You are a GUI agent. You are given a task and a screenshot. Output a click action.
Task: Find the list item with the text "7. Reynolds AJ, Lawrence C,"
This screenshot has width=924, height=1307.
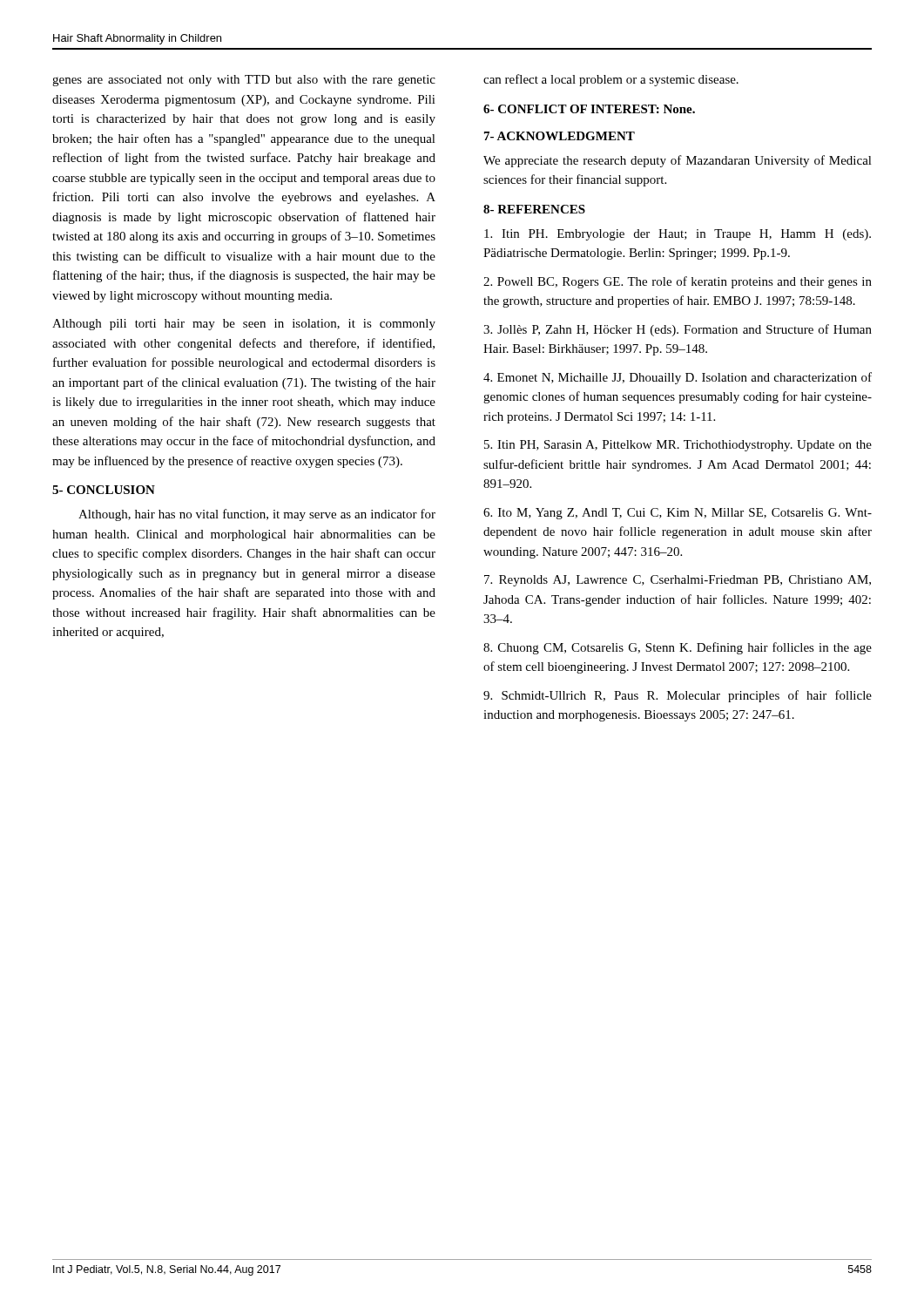click(678, 599)
